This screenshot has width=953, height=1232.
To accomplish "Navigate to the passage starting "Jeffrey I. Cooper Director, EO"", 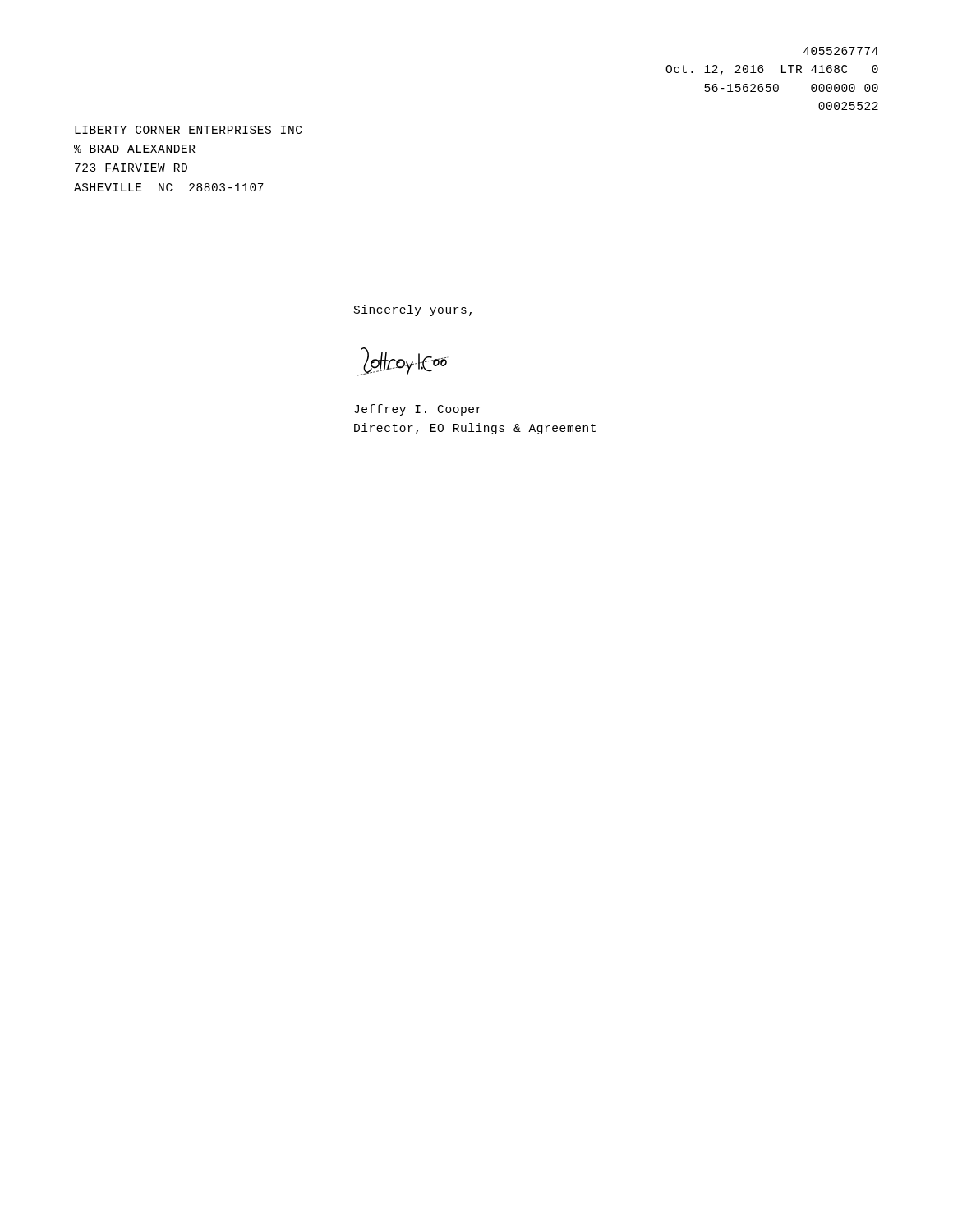I will pos(475,419).
